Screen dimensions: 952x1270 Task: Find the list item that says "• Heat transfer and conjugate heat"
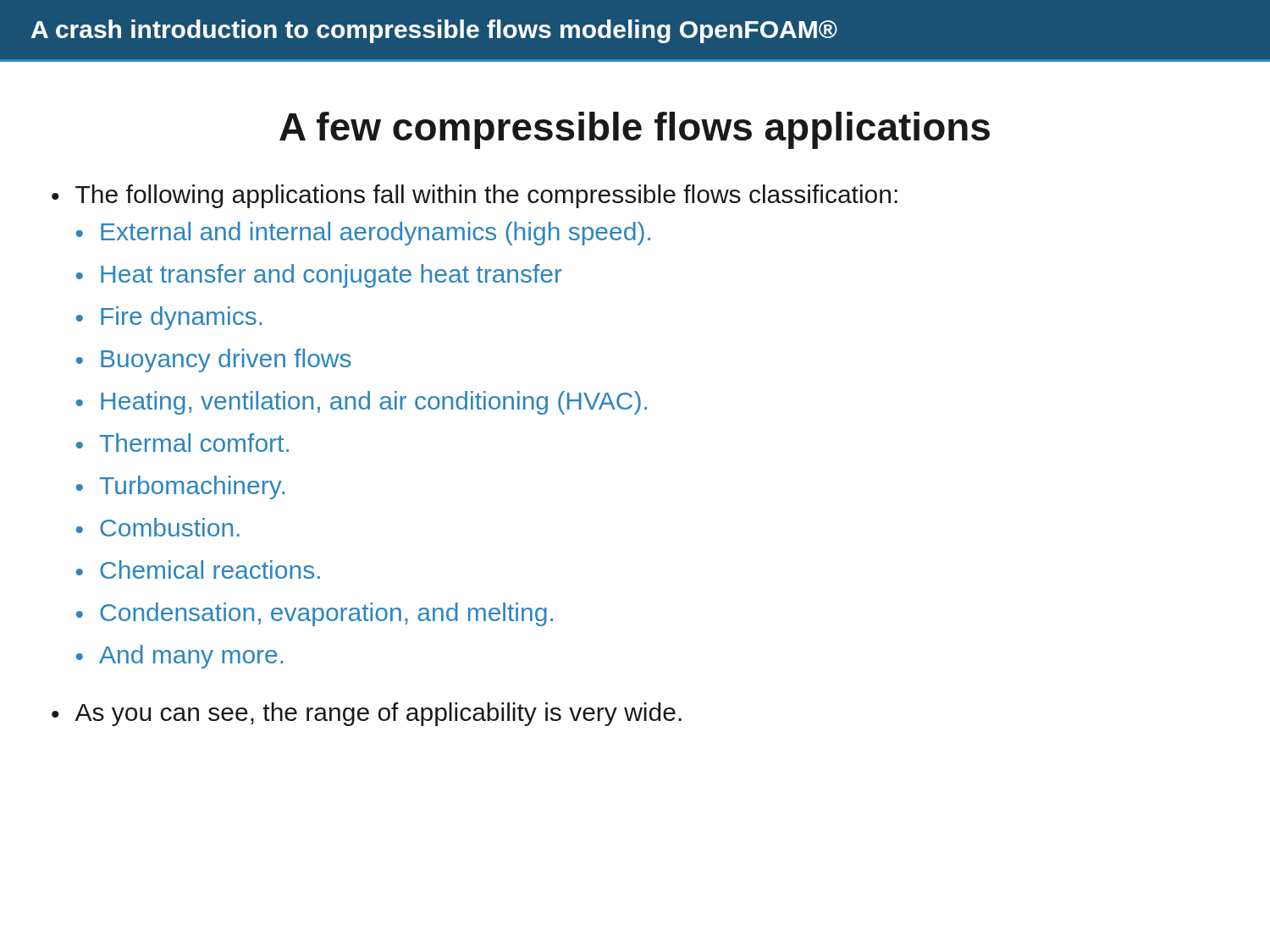tap(319, 275)
